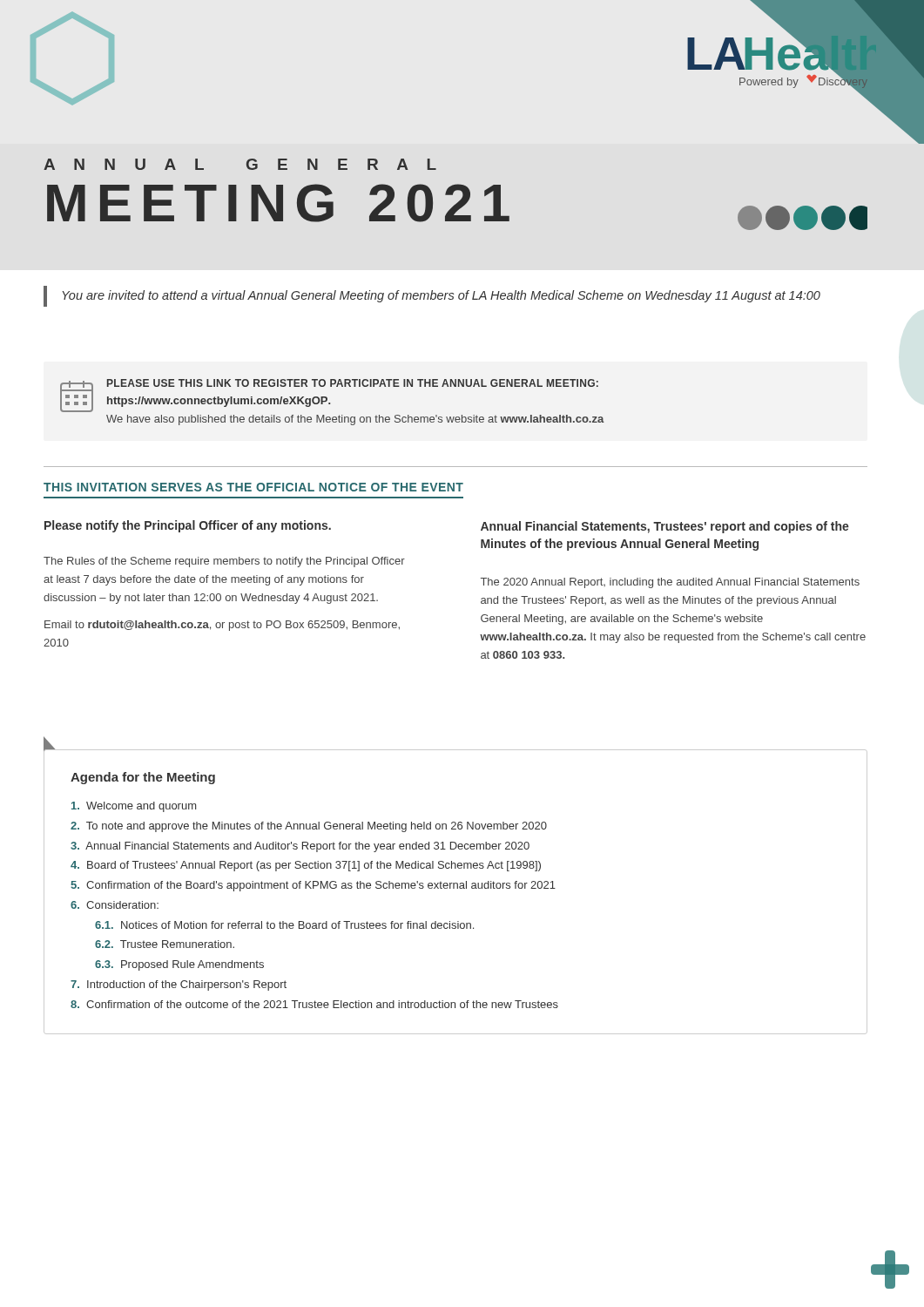Select the logo
This screenshot has height=1307, width=924.
point(780,61)
